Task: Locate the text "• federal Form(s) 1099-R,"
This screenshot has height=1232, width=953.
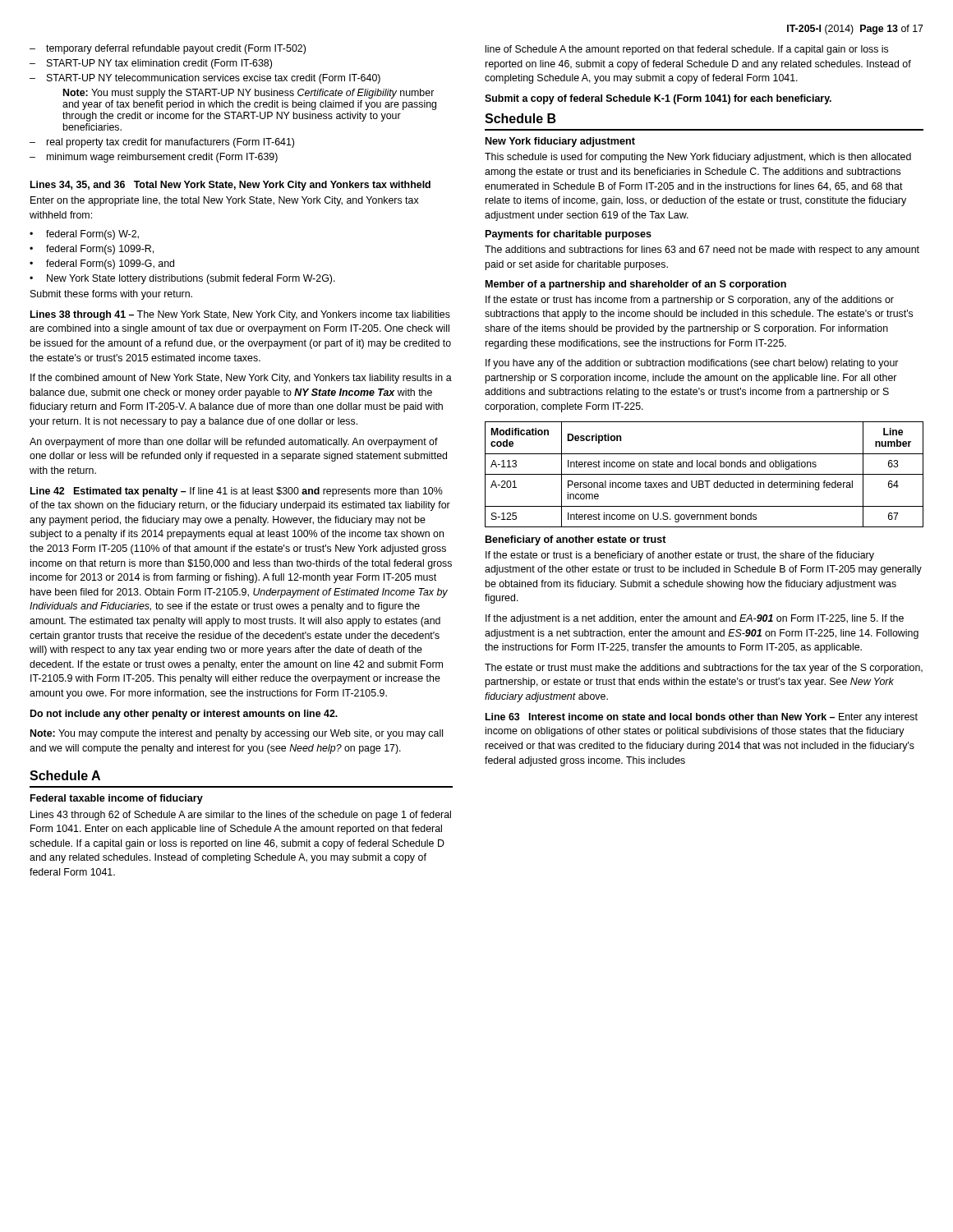Action: tap(92, 249)
